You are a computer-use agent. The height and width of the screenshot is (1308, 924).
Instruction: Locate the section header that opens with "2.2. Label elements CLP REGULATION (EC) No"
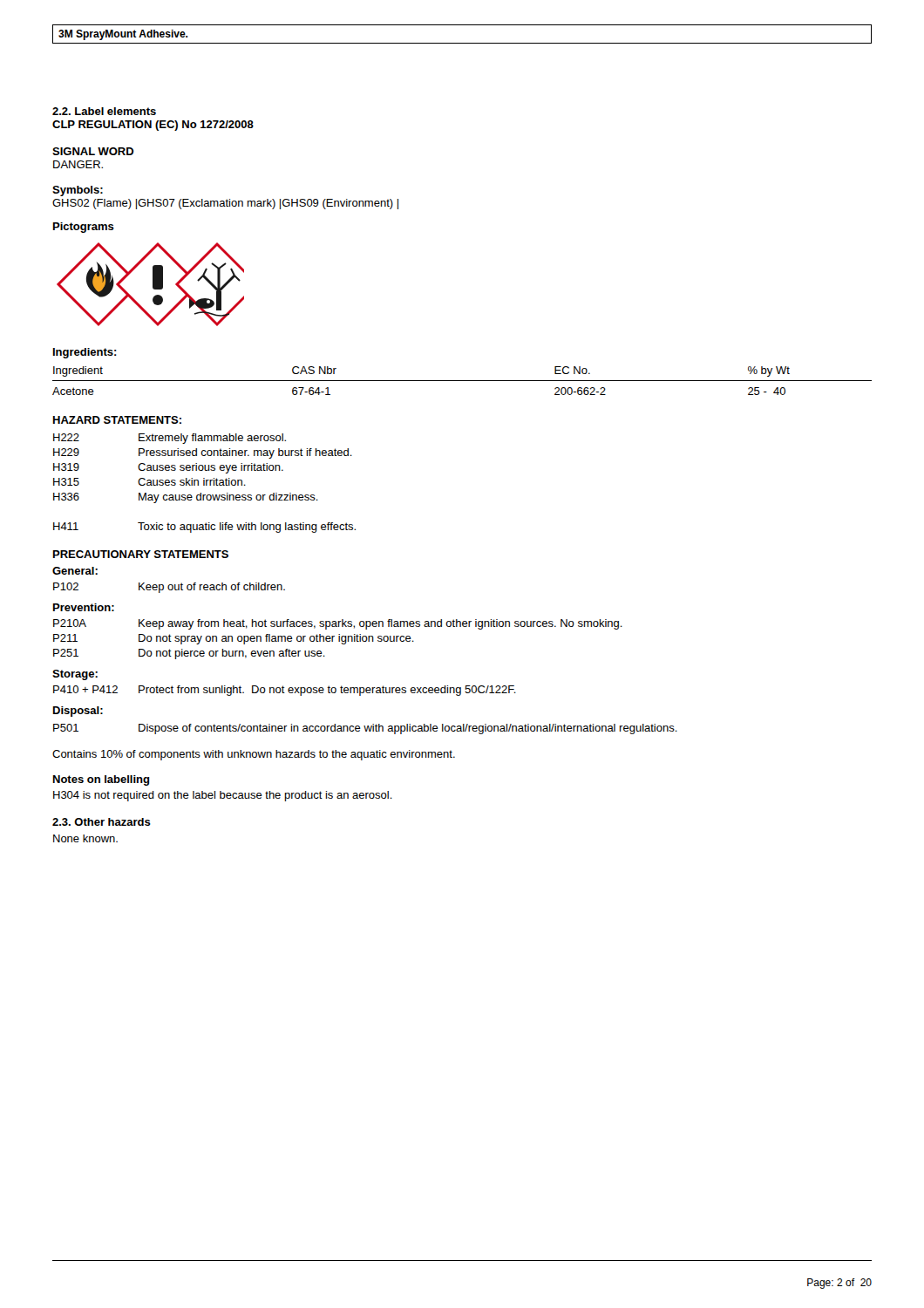pyautogui.click(x=153, y=118)
